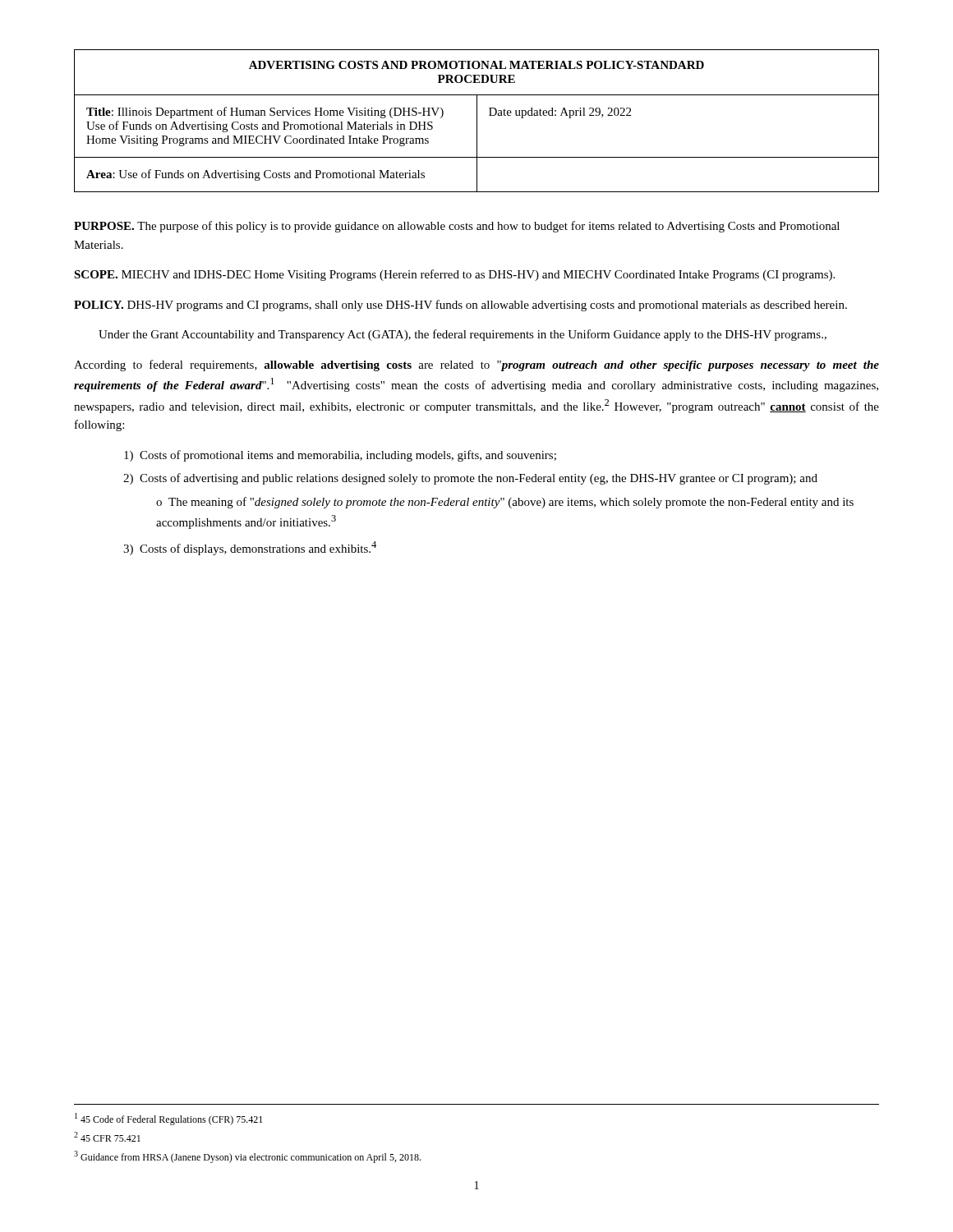The width and height of the screenshot is (953, 1232).
Task: Point to the block beginning "Under the Grant Accountability"
Action: coord(463,334)
